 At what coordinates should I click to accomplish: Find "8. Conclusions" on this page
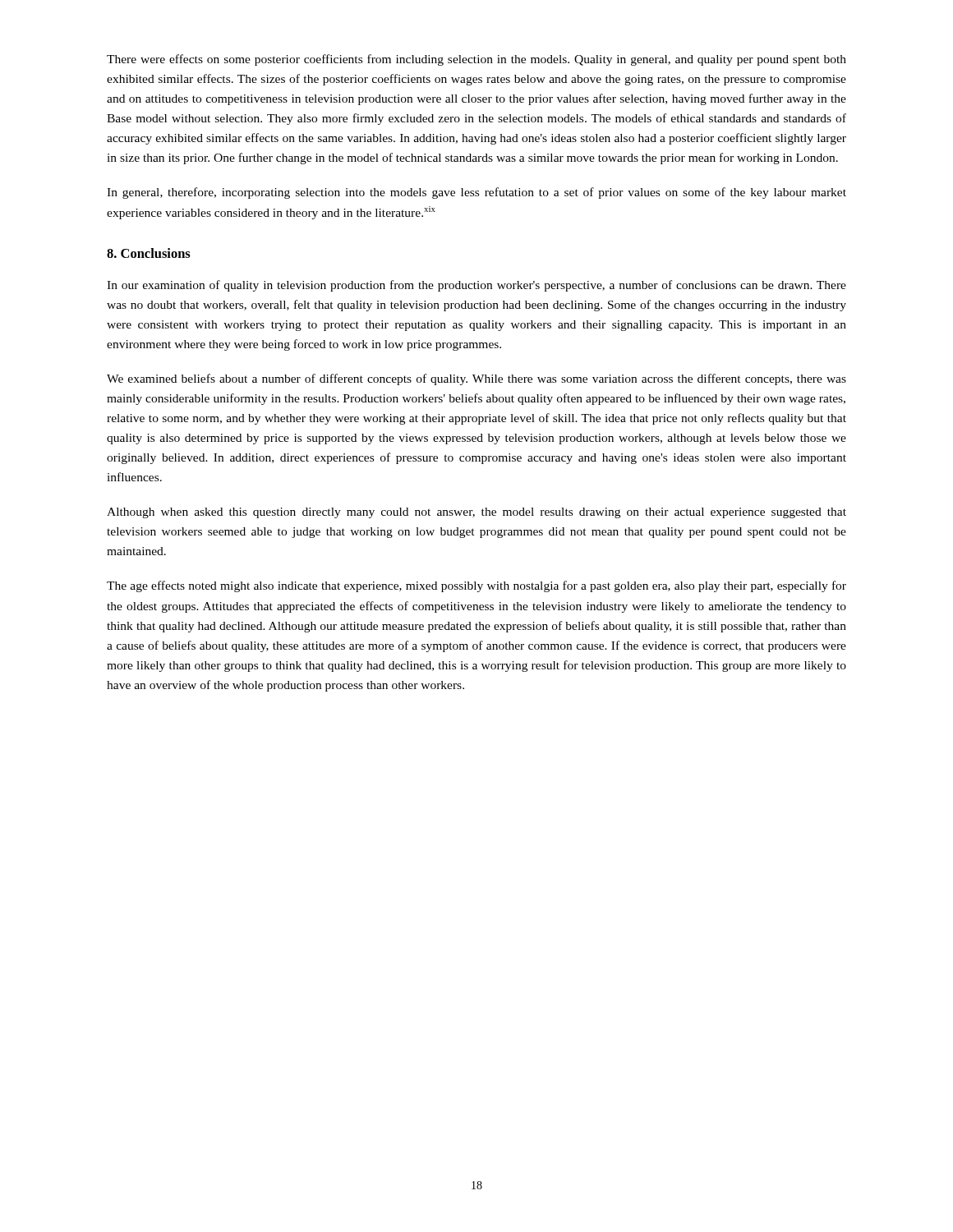(x=149, y=254)
